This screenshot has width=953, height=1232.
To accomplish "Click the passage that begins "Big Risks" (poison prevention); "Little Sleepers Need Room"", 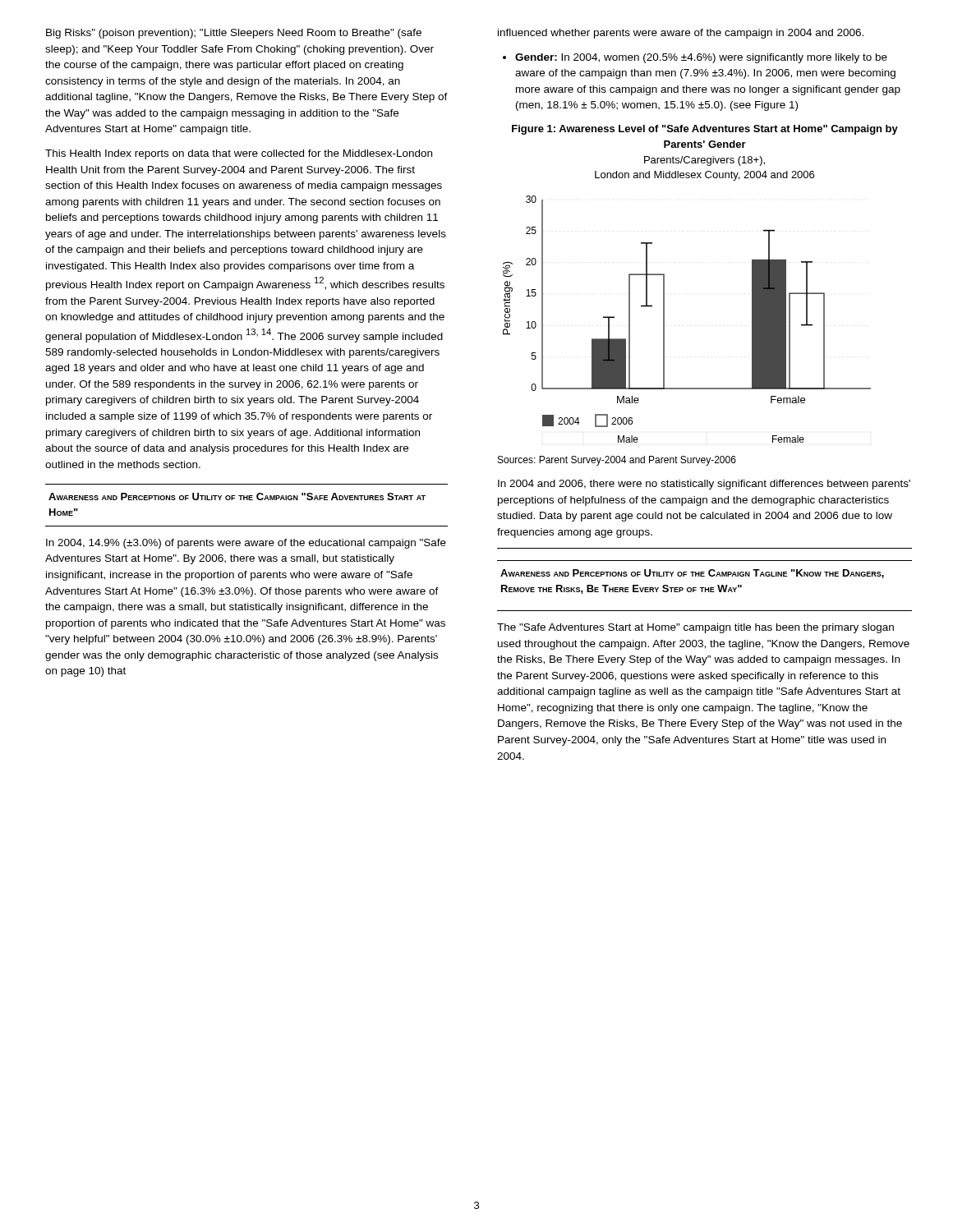I will coord(246,249).
